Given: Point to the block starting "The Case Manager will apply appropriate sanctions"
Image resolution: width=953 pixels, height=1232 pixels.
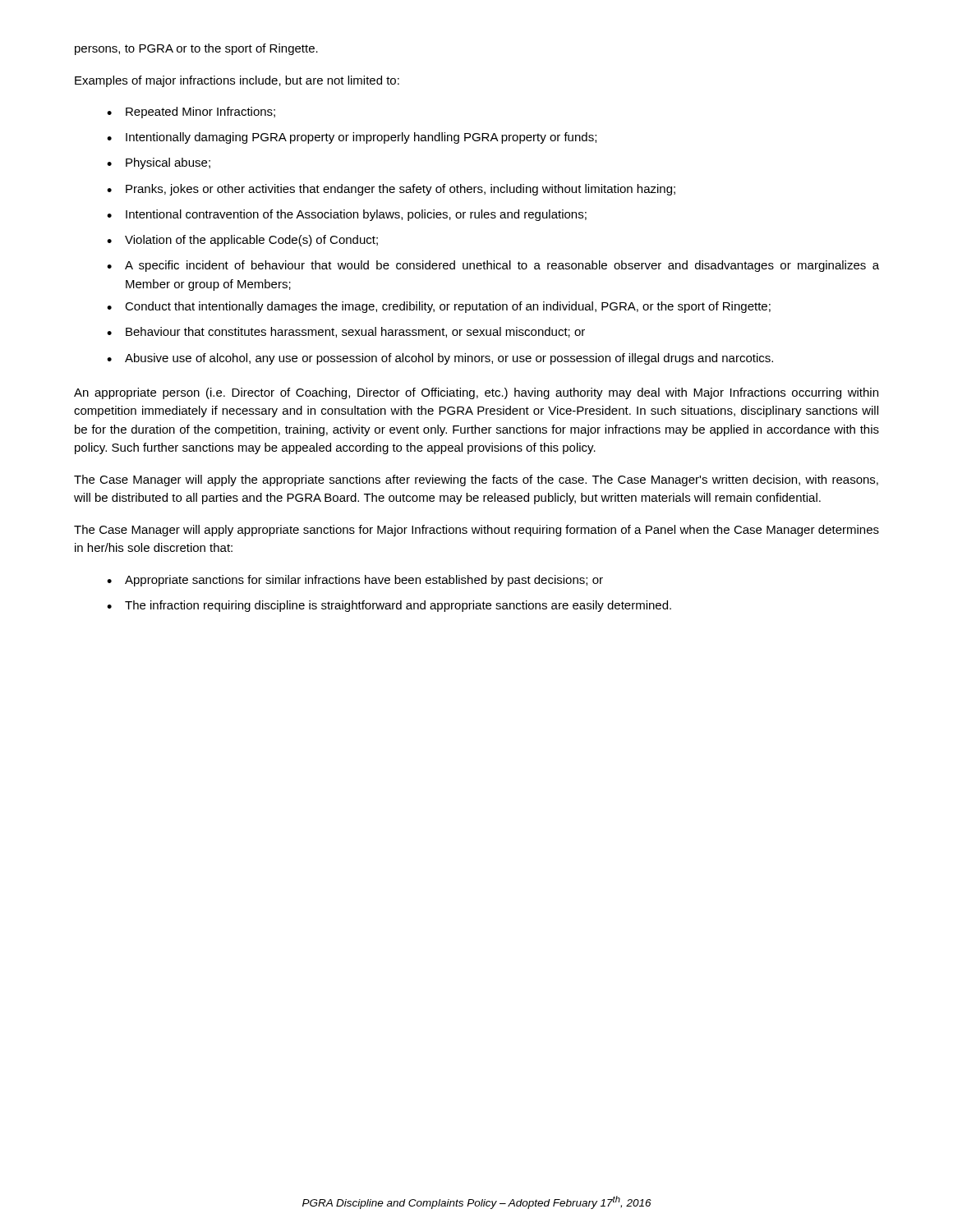Looking at the screenshot, I should coord(476,538).
